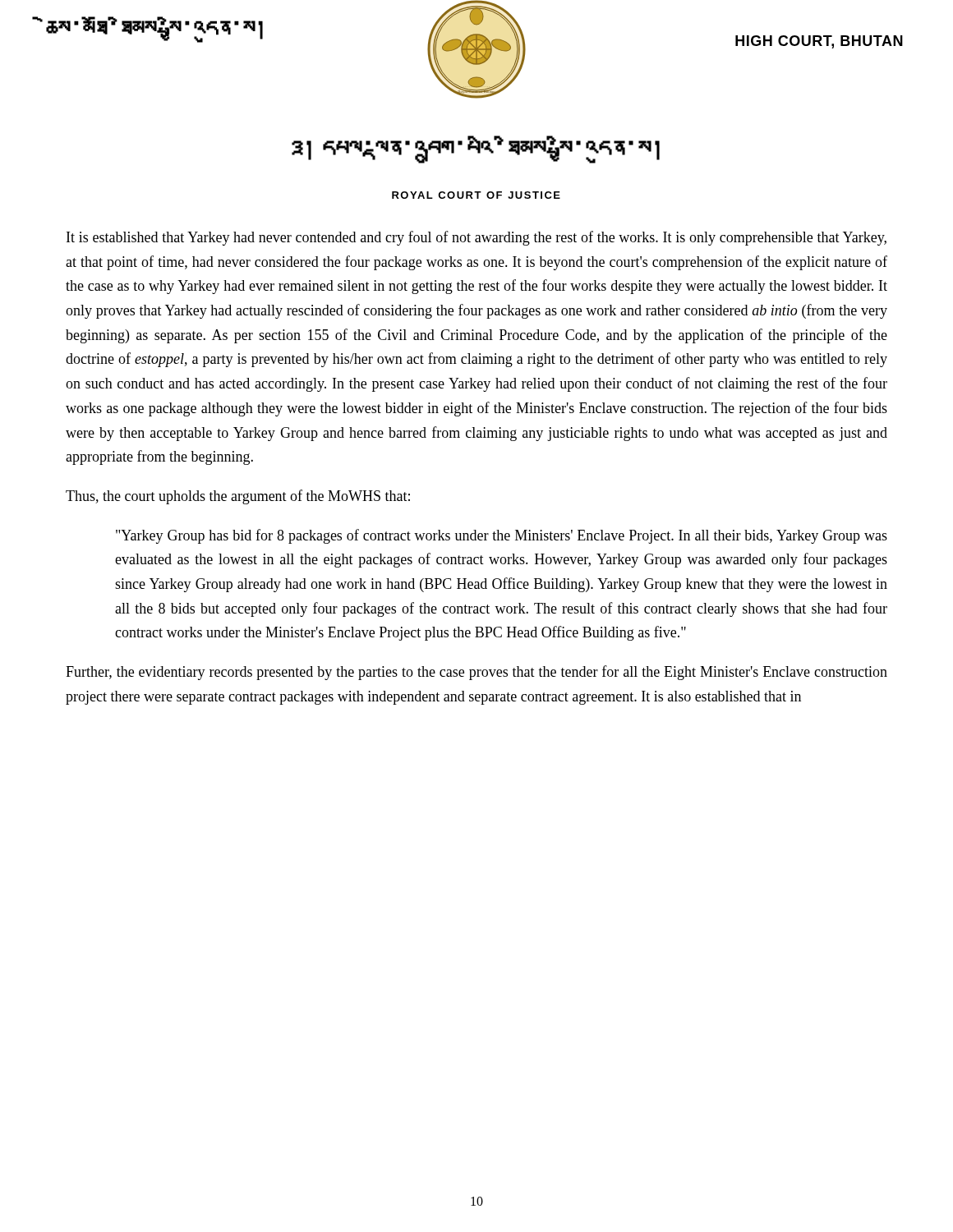Point to the block beginning ""Yarkey Group has bid for 8"
The width and height of the screenshot is (953, 1232).
(501, 585)
